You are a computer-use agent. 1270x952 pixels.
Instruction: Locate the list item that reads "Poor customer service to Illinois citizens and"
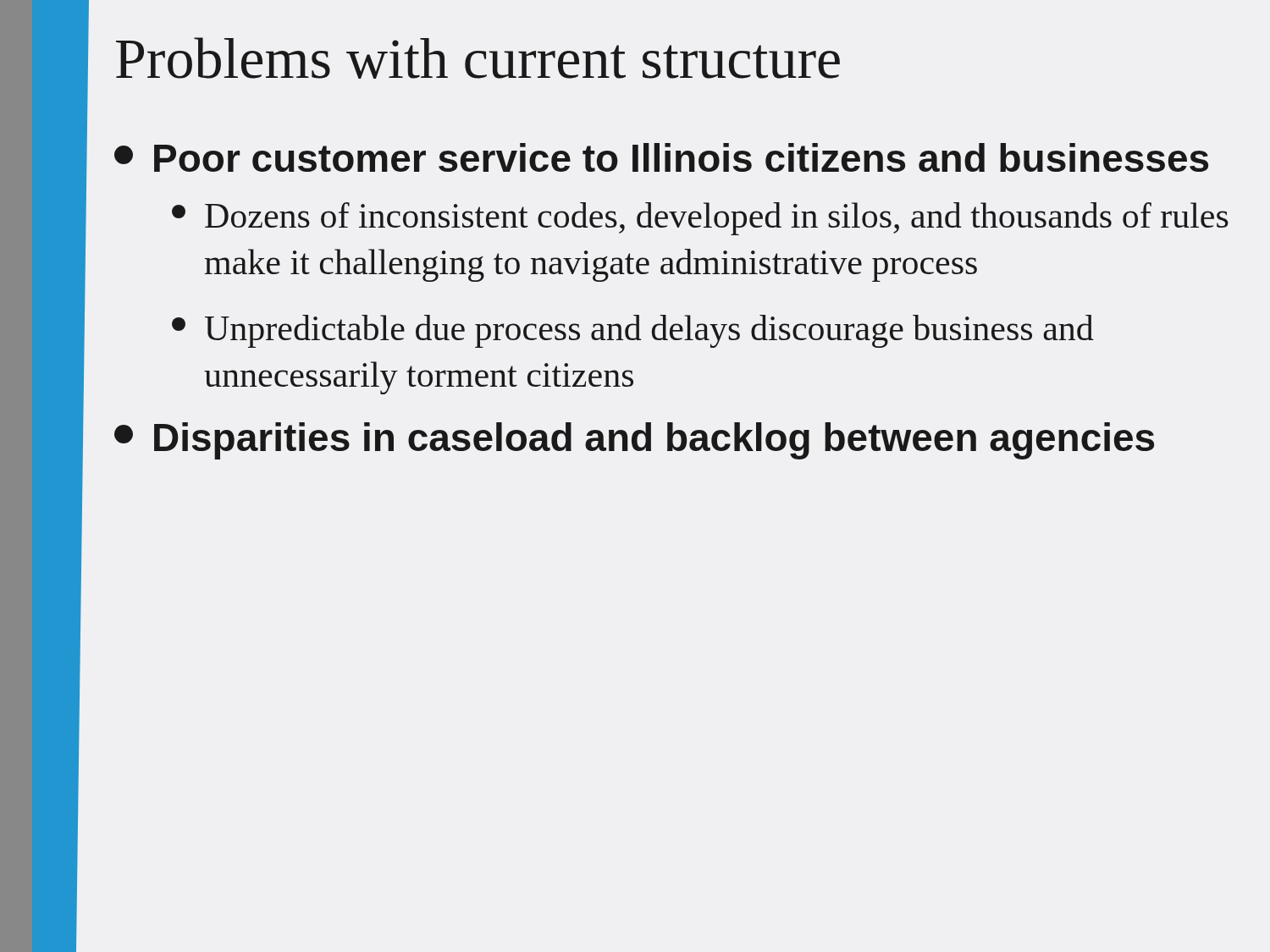tap(662, 159)
